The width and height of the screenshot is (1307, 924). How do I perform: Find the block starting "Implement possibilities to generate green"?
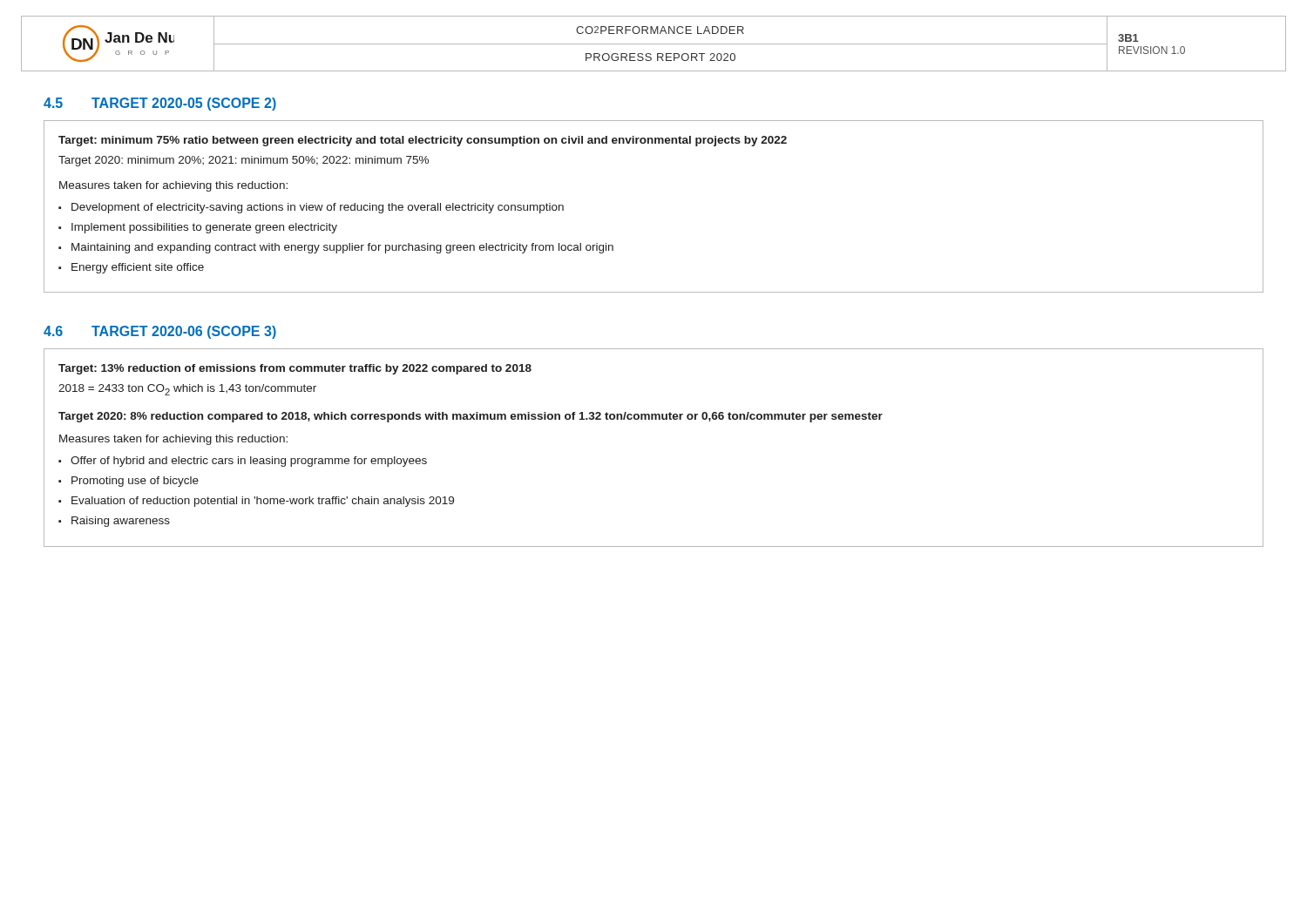click(x=204, y=227)
